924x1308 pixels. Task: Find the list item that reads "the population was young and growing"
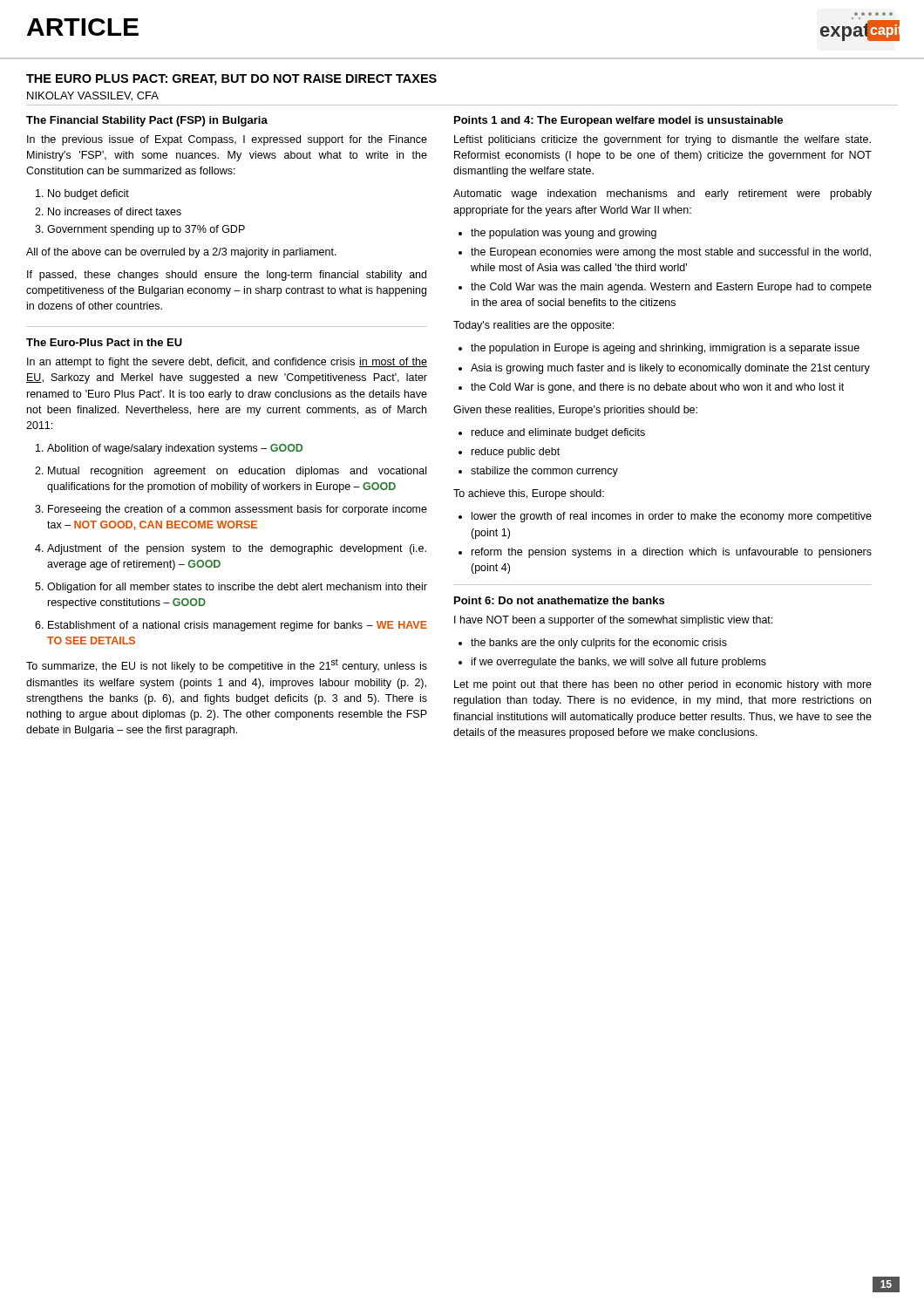click(564, 232)
